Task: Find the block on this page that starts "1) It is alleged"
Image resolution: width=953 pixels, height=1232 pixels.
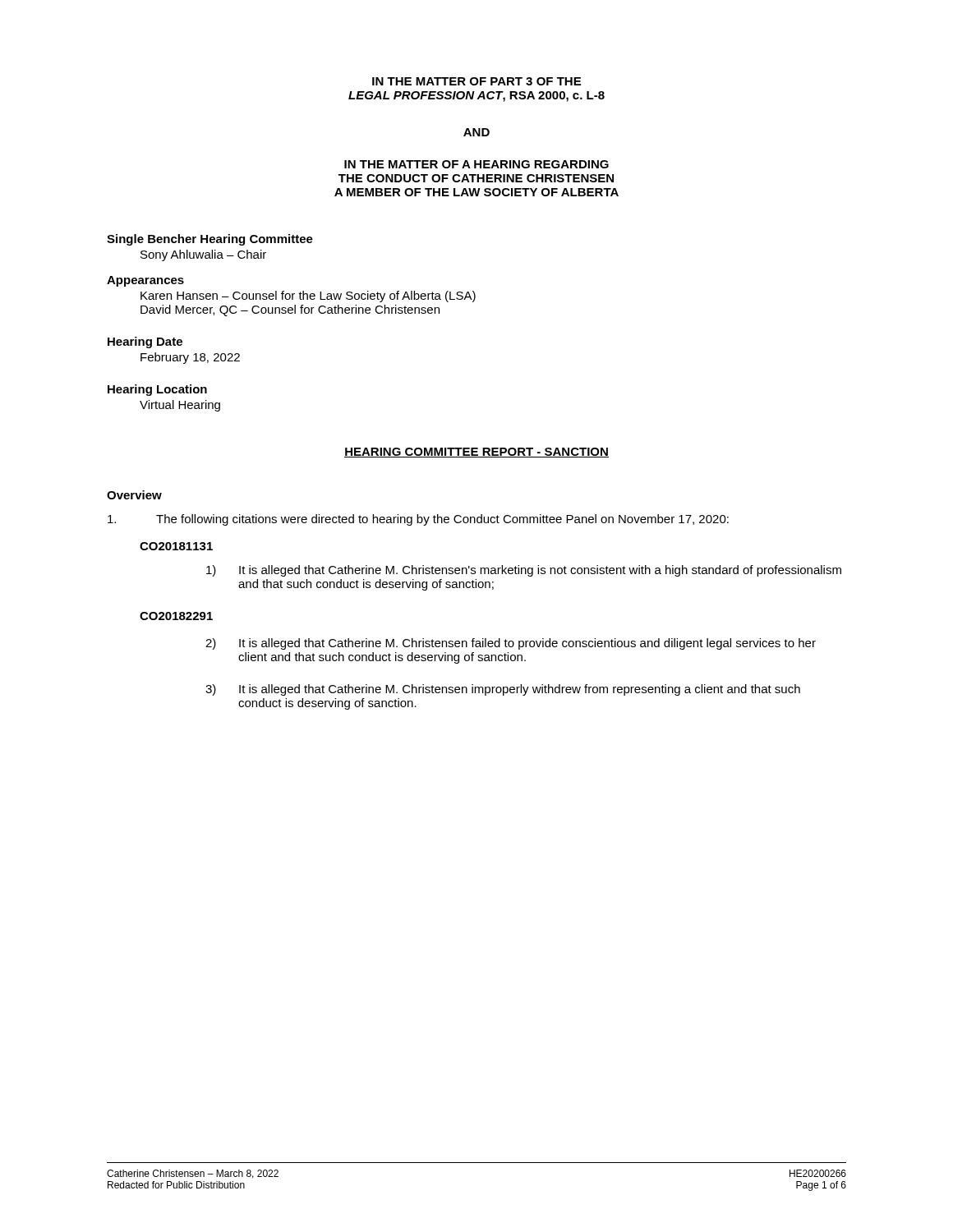Action: tap(526, 577)
